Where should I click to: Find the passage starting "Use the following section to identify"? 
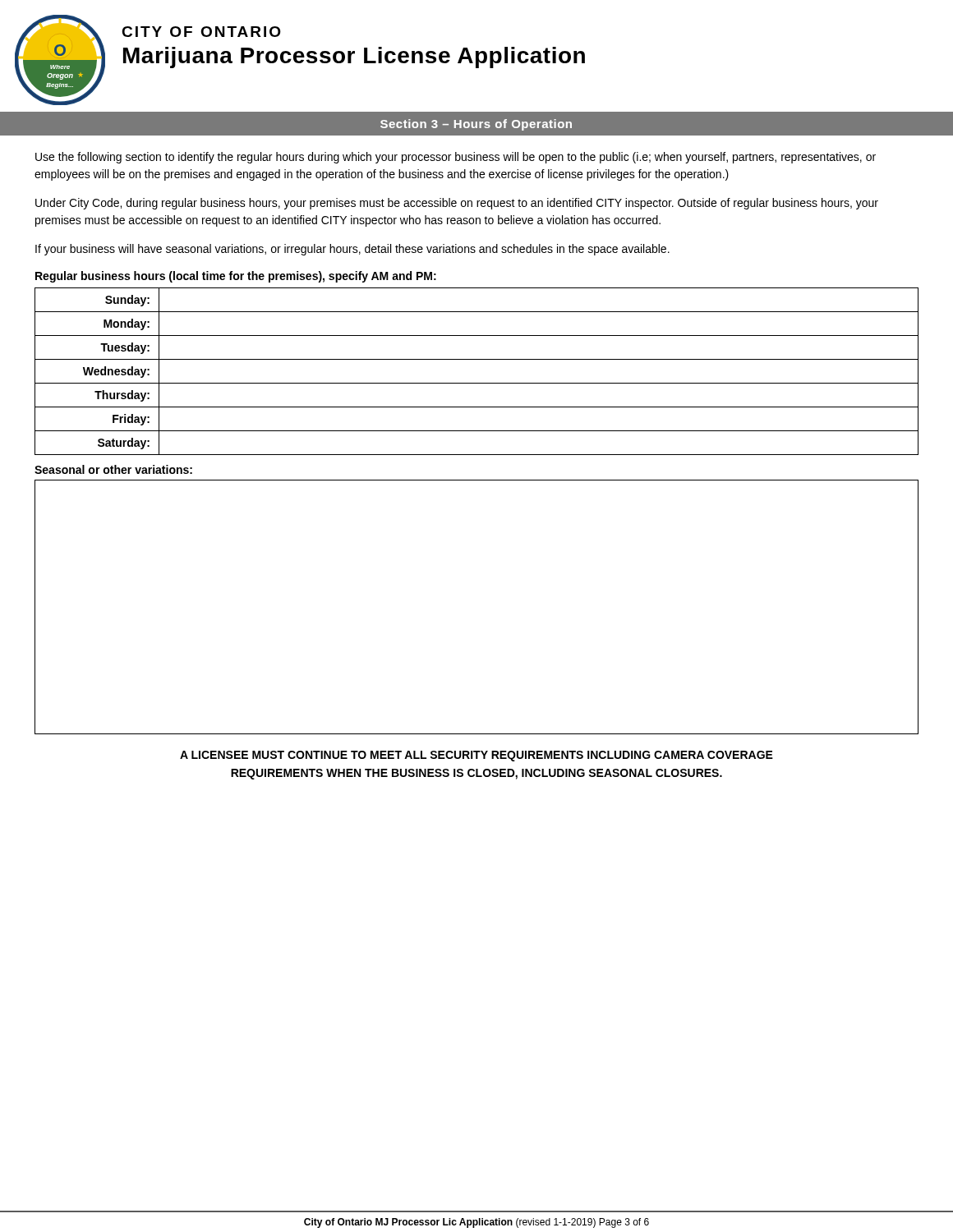pos(455,166)
